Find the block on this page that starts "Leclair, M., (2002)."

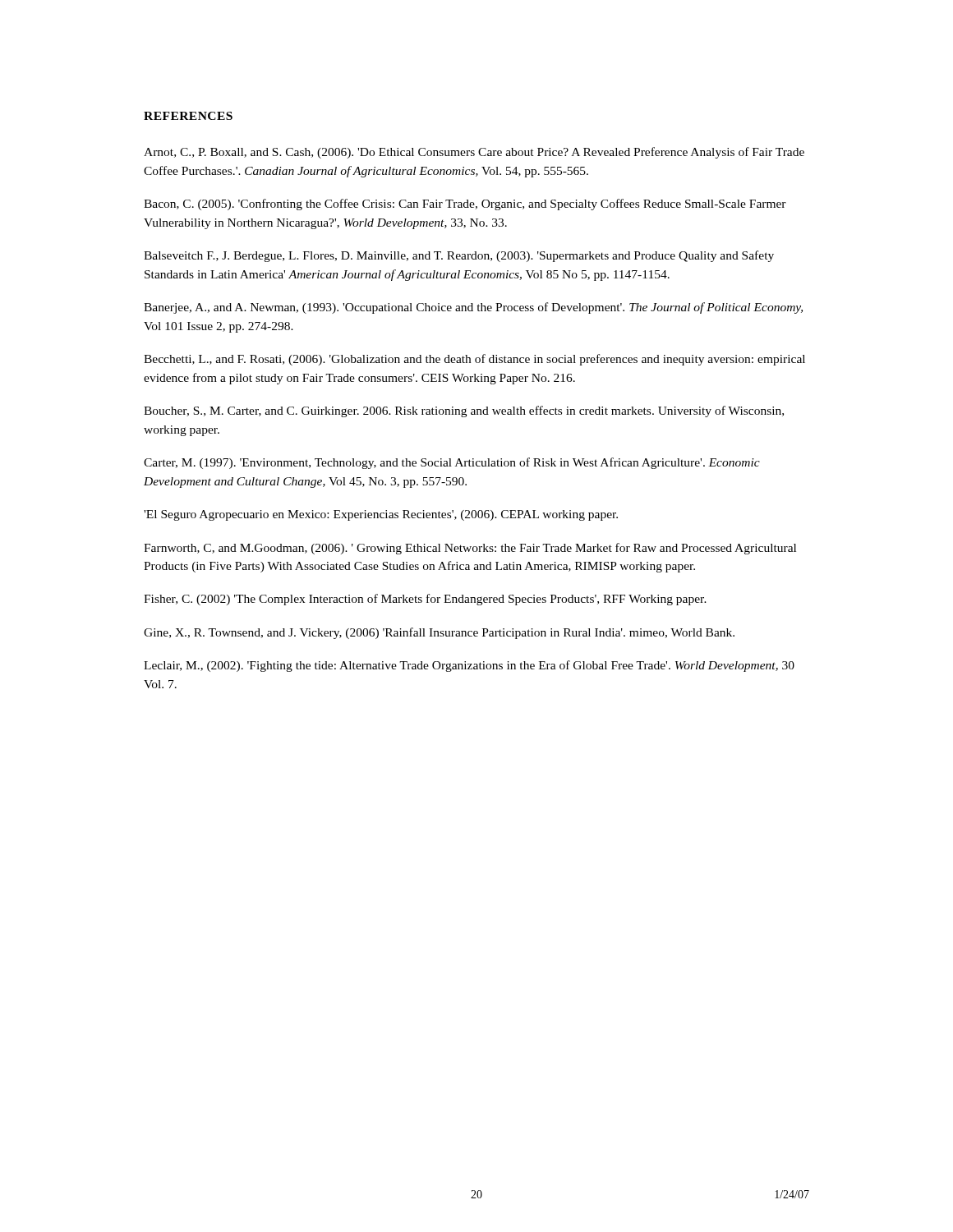pos(469,674)
